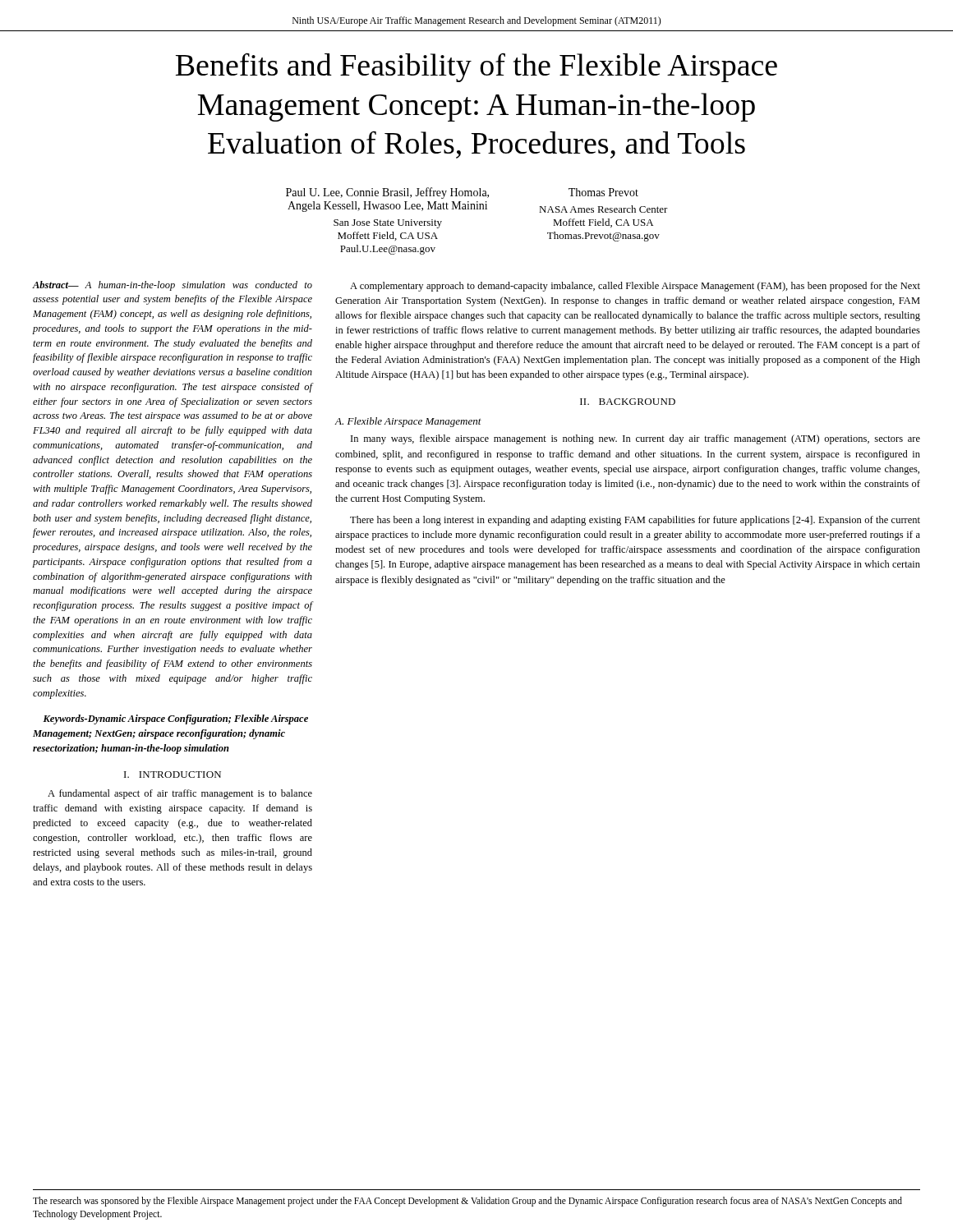Point to the block starting "Abstract— A human-in-the-loop simulation was conducted"
Screen dimensions: 1232x953
coord(173,489)
